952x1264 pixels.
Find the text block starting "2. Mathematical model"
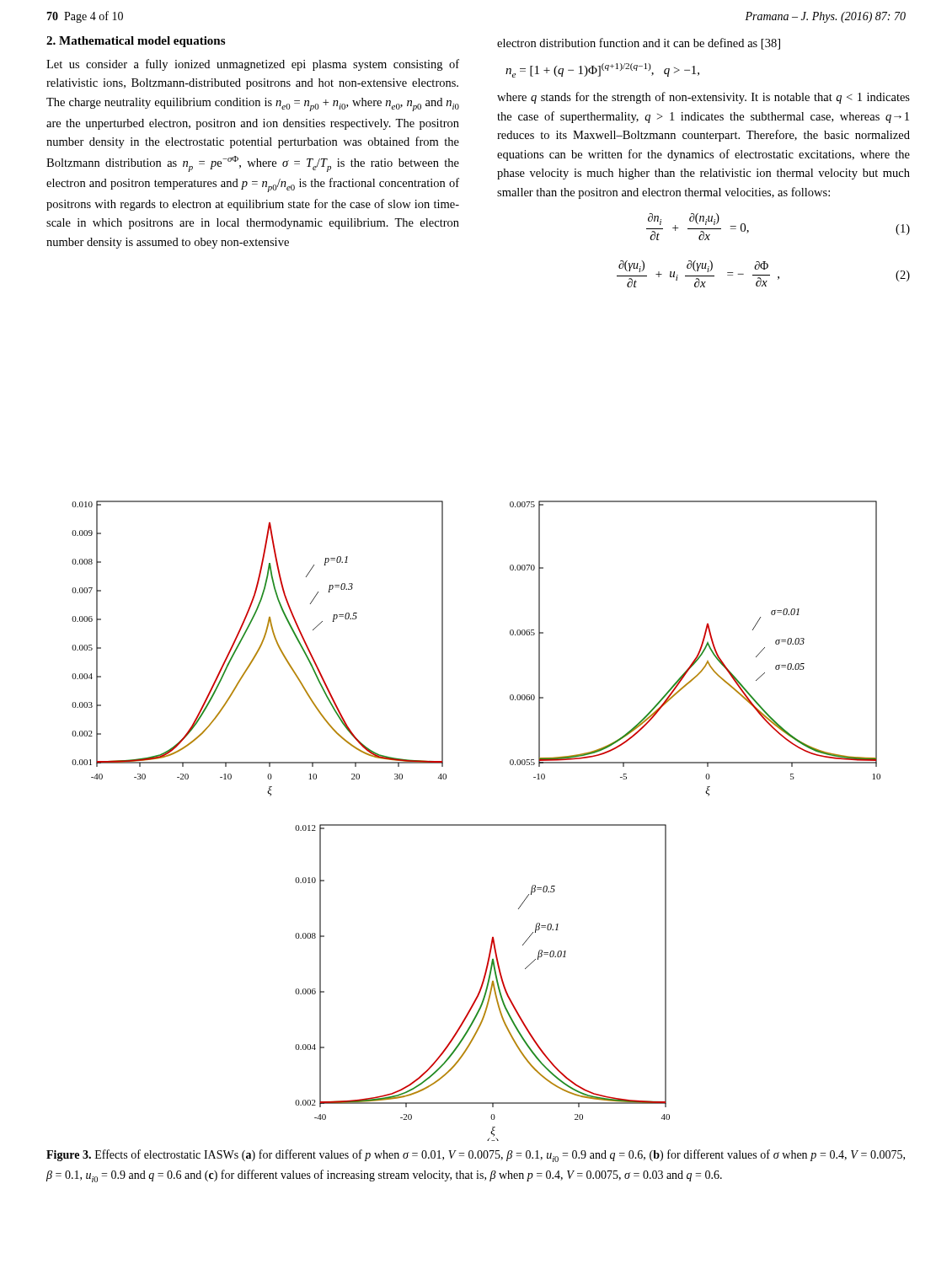coord(136,40)
